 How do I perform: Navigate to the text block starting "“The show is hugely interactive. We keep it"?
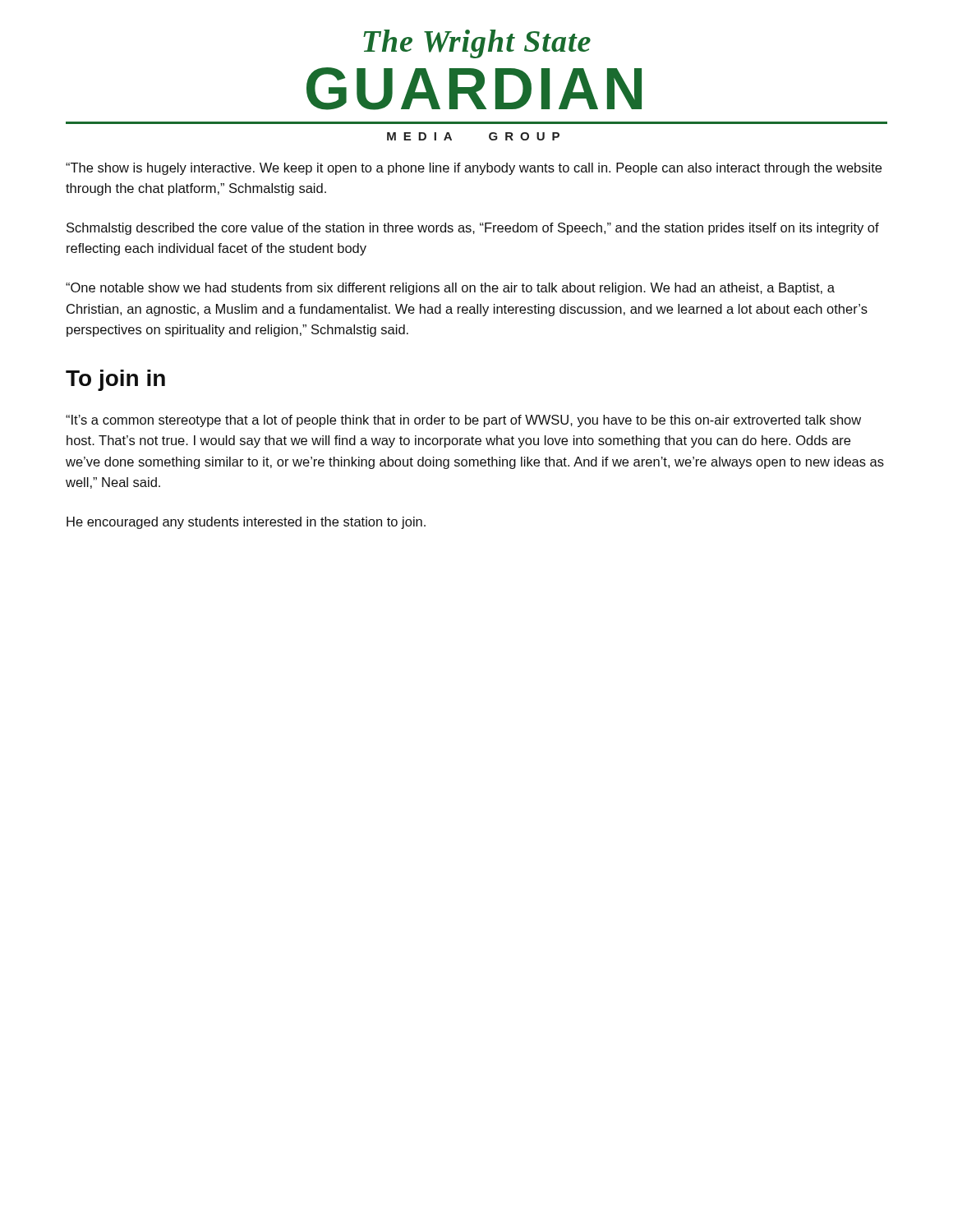pyautogui.click(x=474, y=178)
